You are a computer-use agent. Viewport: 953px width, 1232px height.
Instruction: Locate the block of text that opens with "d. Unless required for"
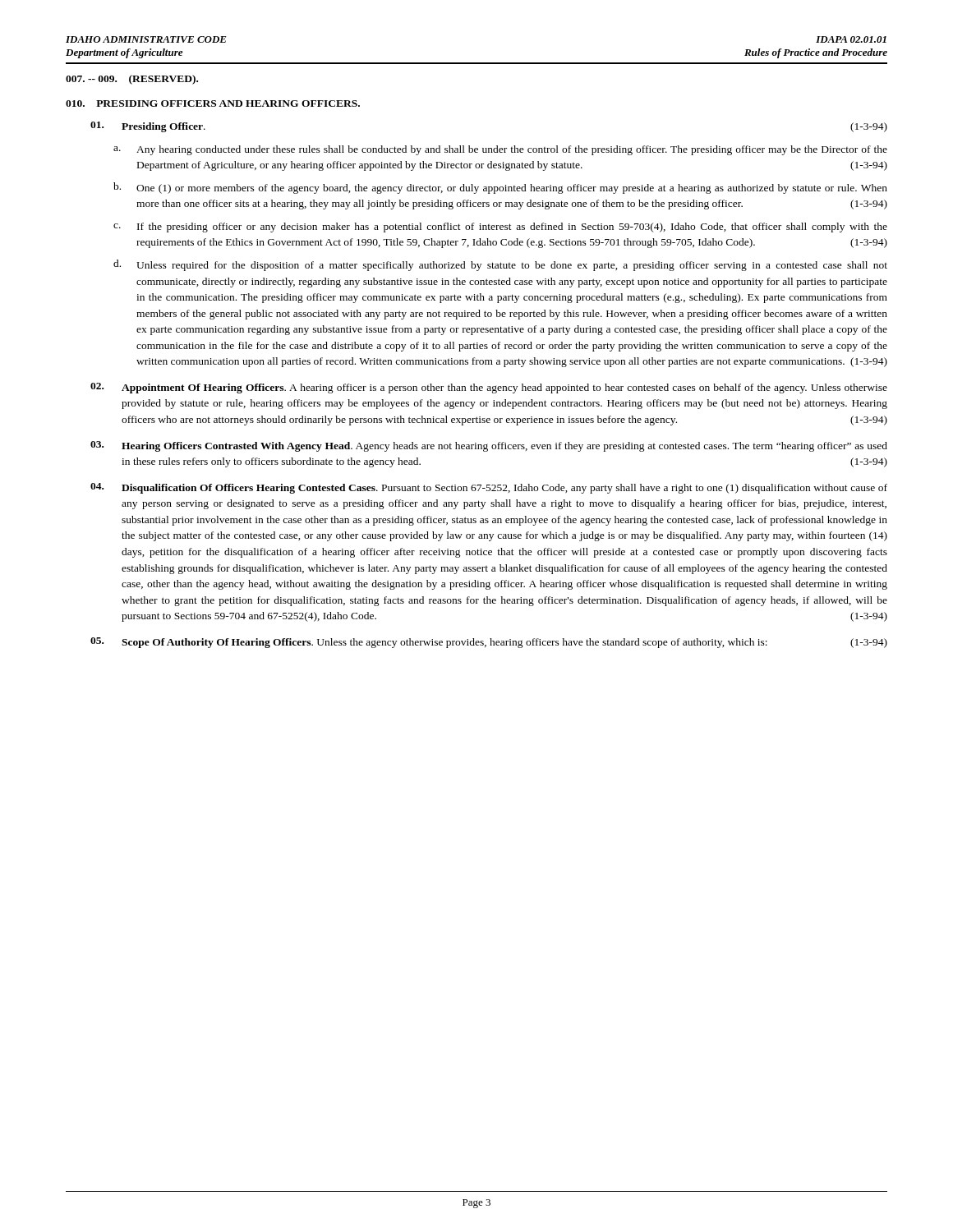[500, 313]
